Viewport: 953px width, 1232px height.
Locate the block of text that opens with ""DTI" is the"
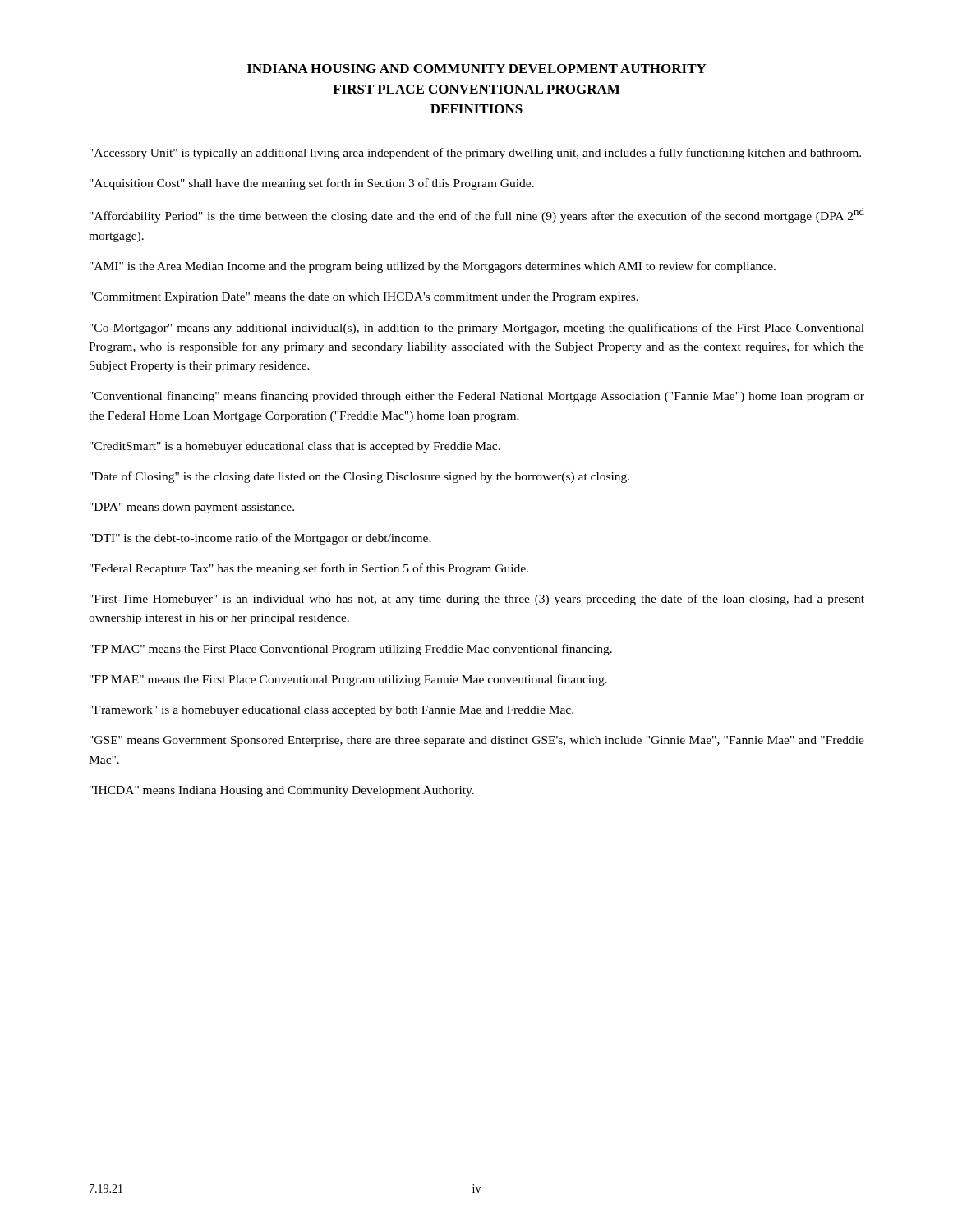pos(260,537)
